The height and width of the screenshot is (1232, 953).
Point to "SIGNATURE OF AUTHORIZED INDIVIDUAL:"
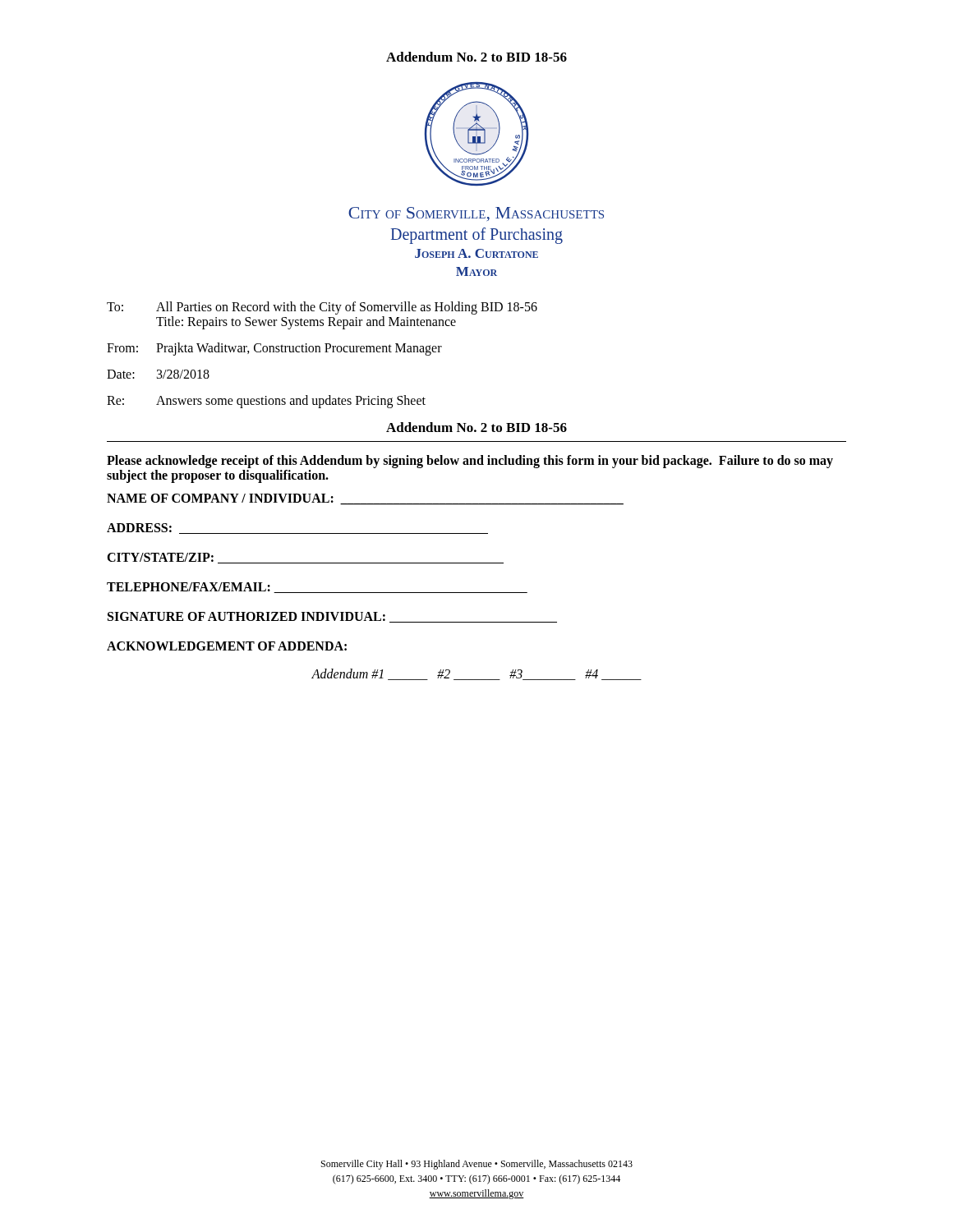pos(476,617)
